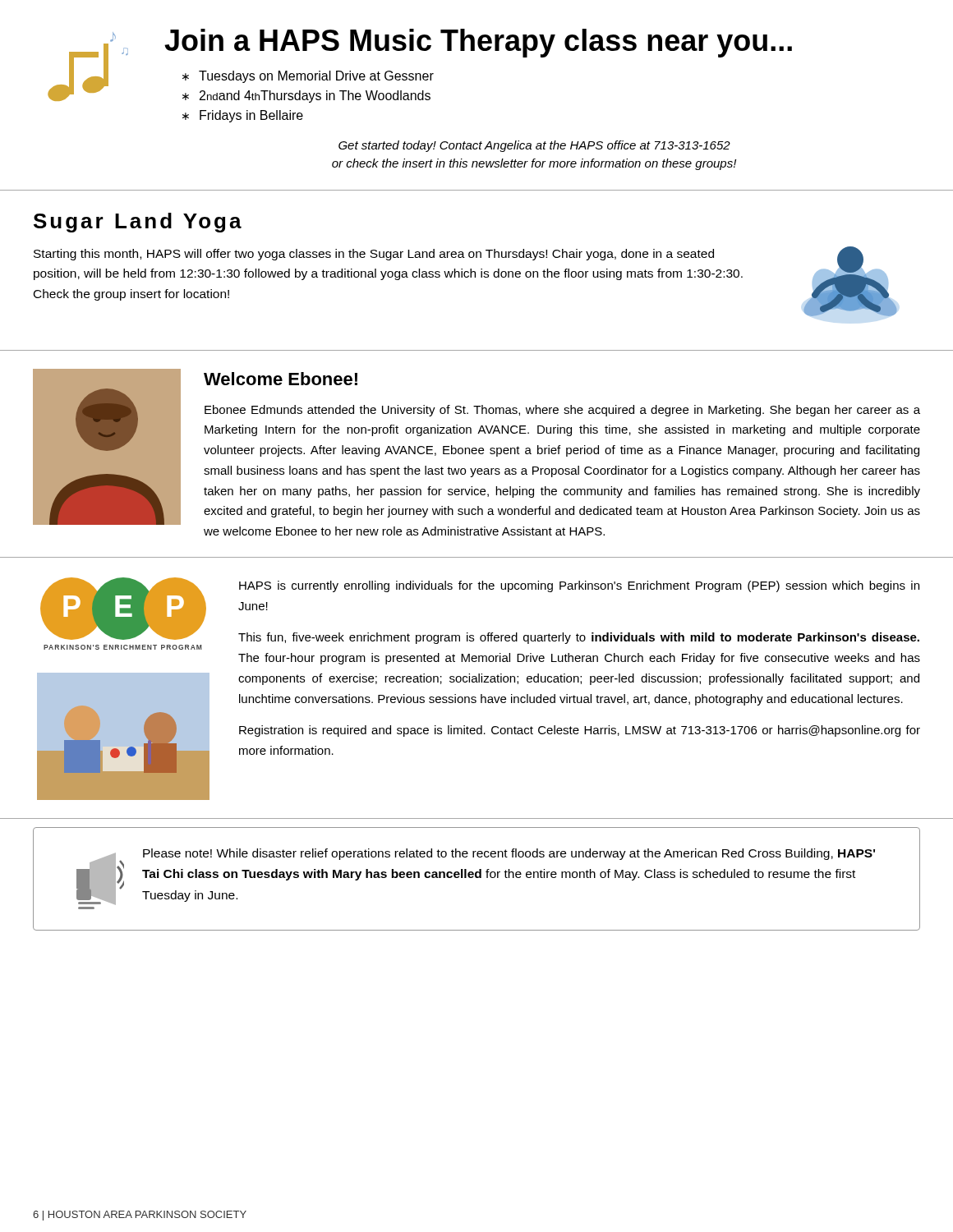Click on the element starting "Join a HAPS"
The image size is (953, 1232).
pos(534,41)
